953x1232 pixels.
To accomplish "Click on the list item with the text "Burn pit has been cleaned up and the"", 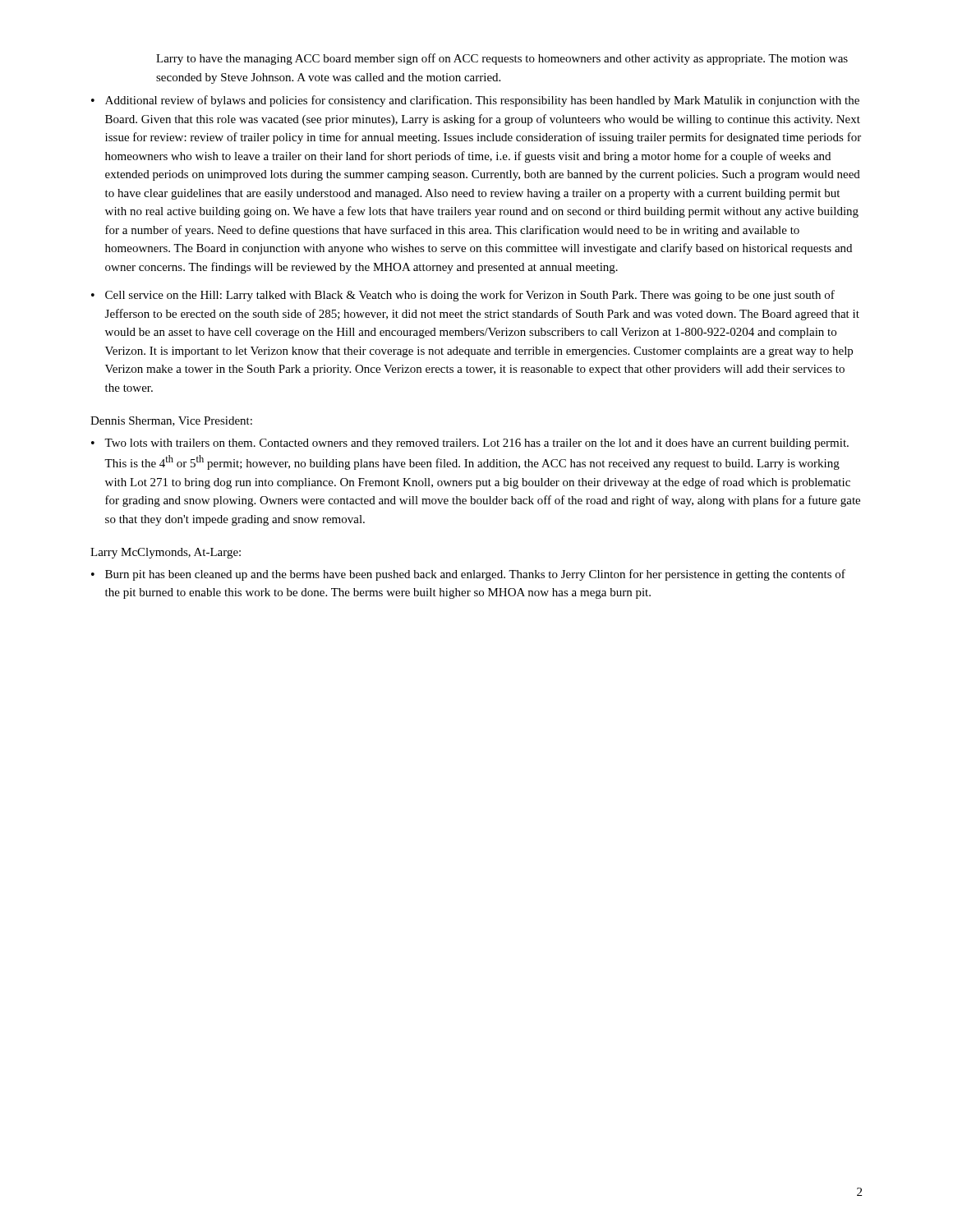I will (x=484, y=583).
